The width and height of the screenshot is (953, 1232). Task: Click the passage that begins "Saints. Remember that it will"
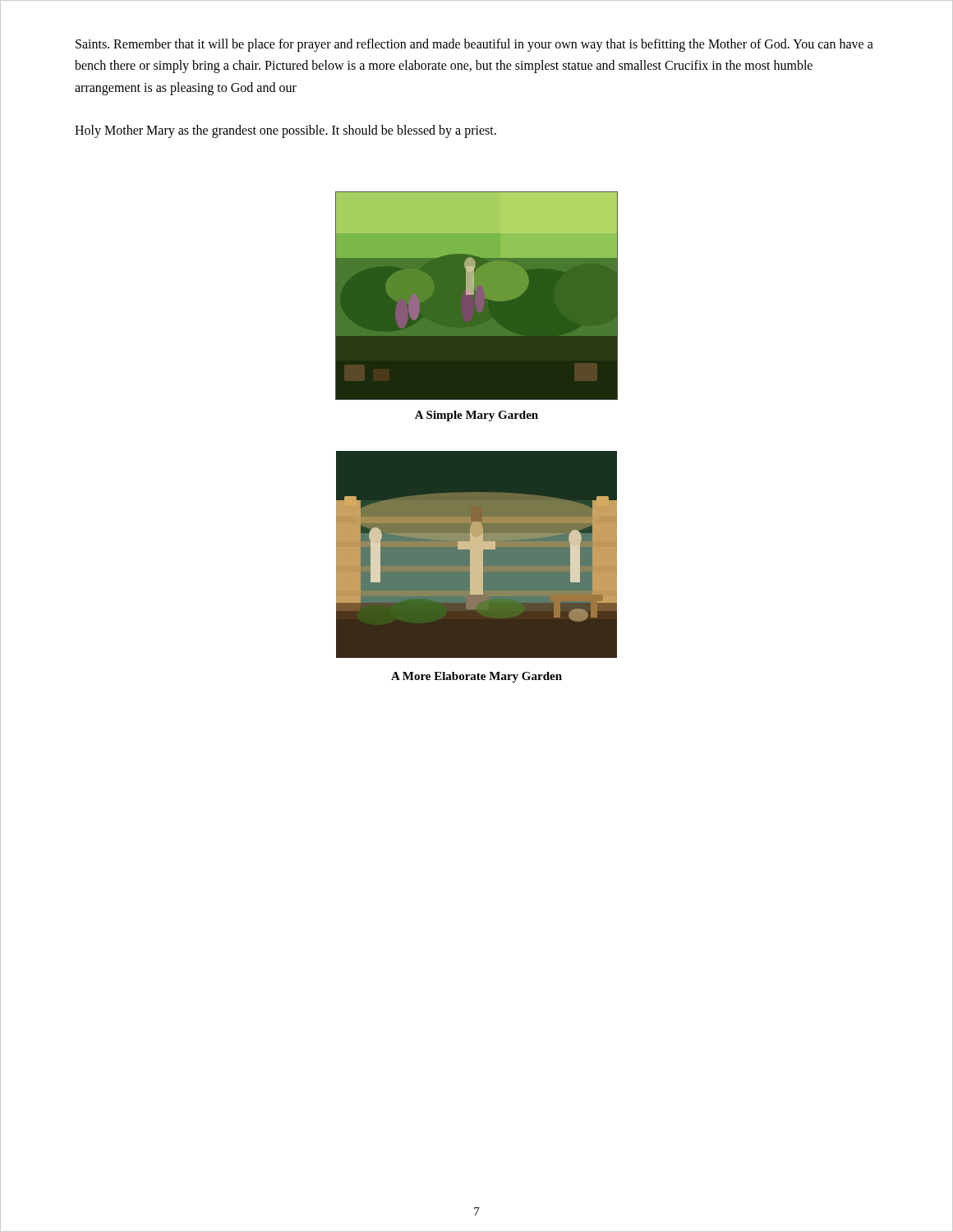click(x=474, y=45)
